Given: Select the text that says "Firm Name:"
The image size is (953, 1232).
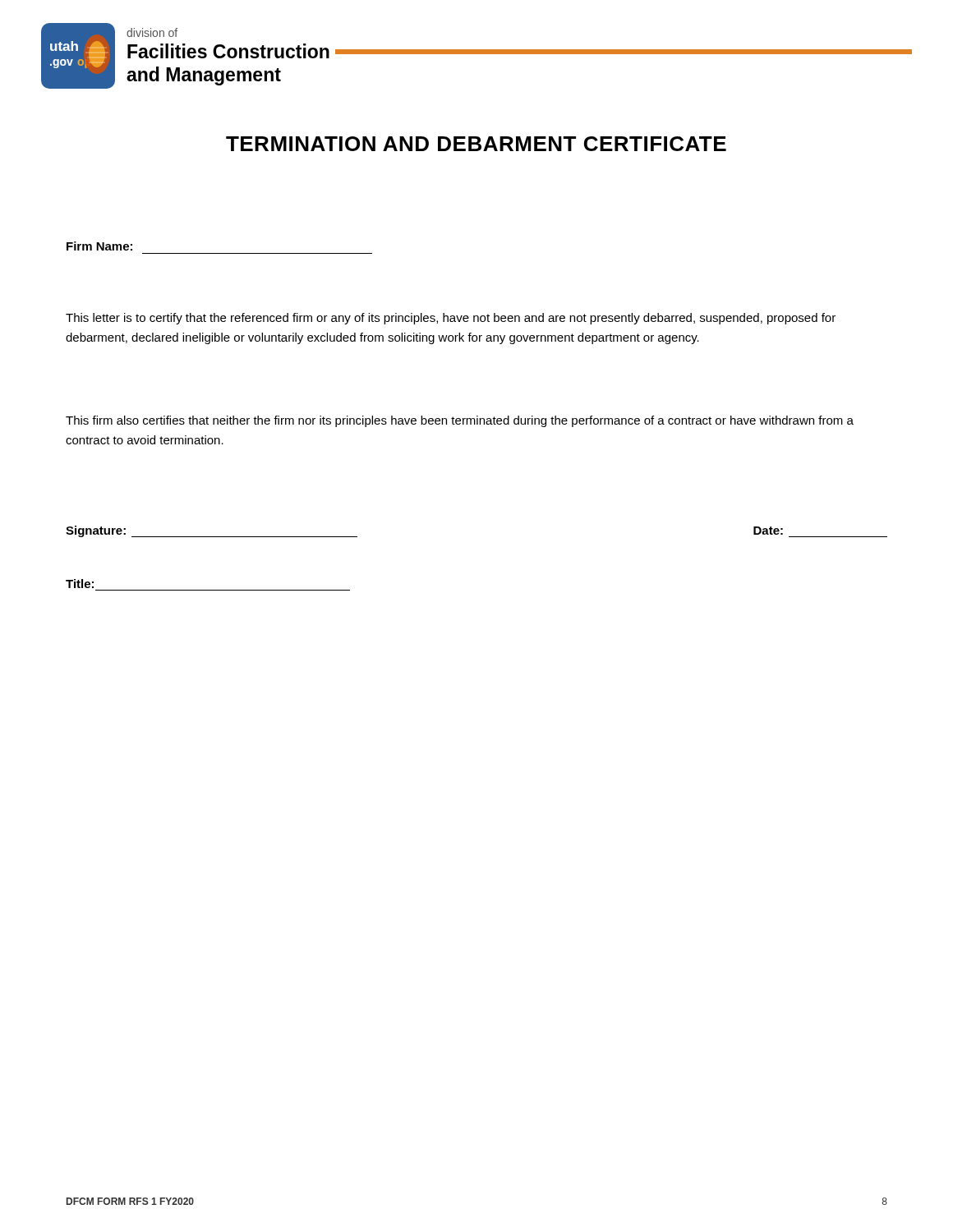Looking at the screenshot, I should click(x=219, y=246).
